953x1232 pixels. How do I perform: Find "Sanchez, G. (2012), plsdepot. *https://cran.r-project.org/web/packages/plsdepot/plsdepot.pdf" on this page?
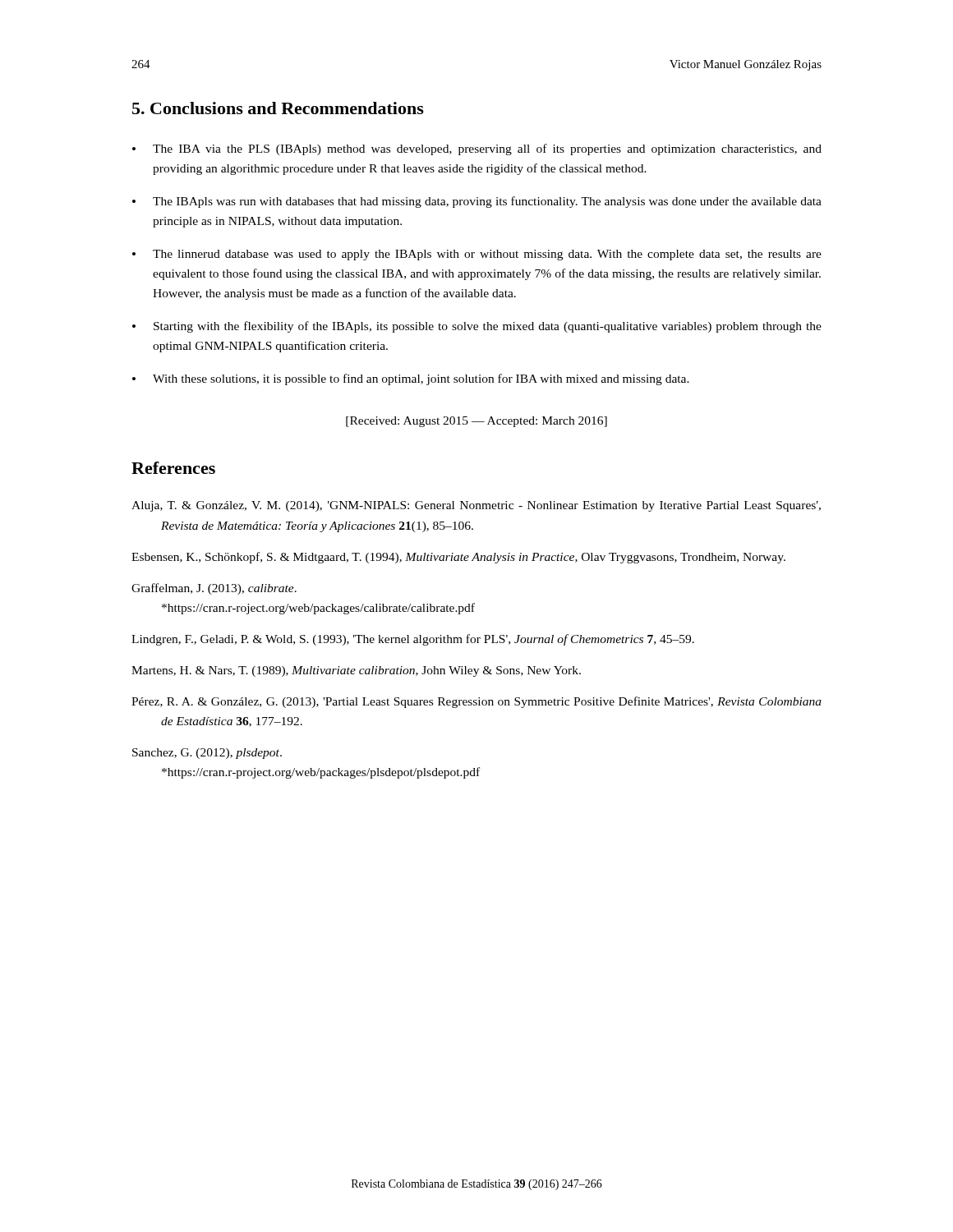[306, 761]
